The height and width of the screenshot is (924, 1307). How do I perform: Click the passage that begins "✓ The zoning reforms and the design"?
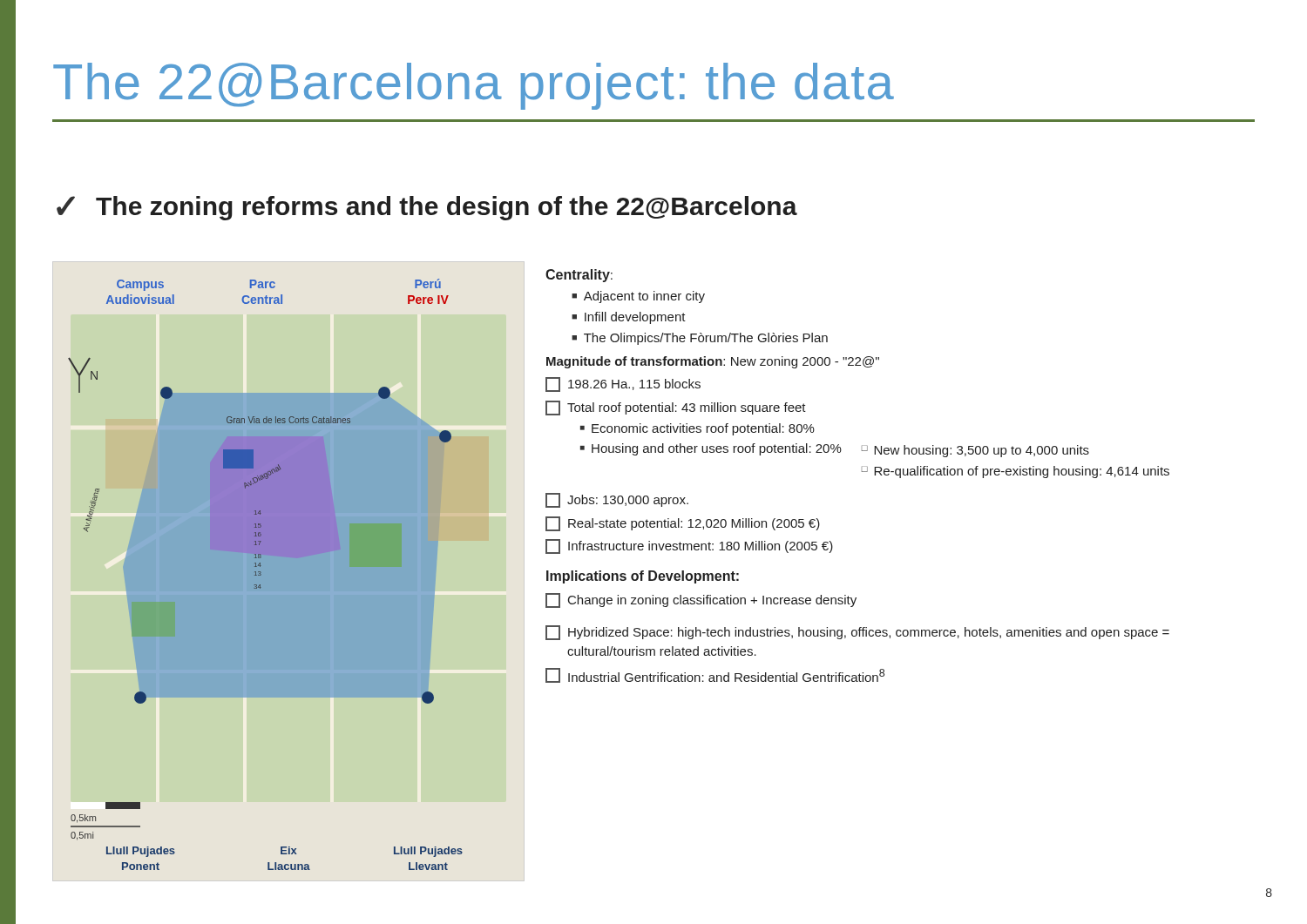[425, 206]
